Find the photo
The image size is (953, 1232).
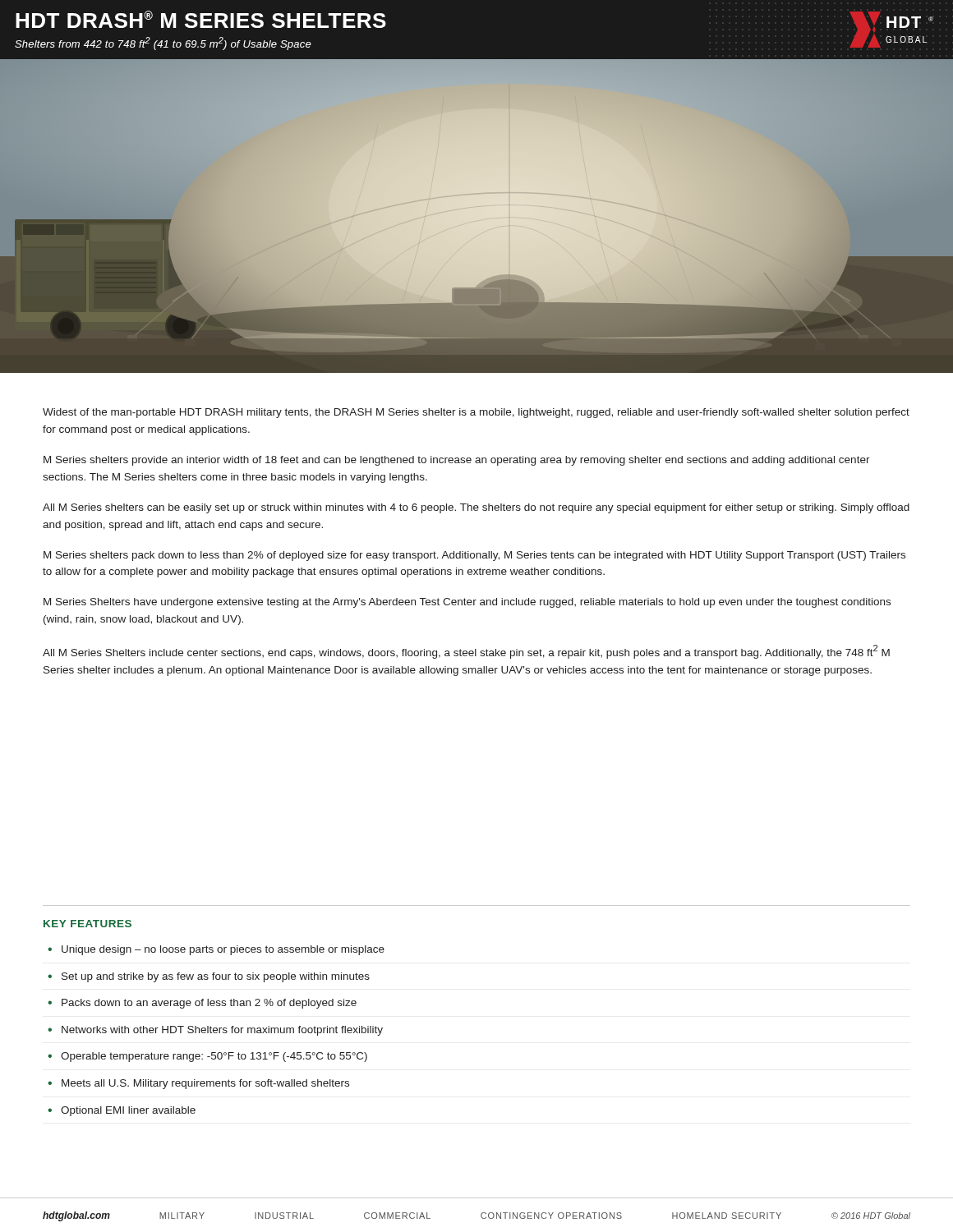tap(476, 216)
